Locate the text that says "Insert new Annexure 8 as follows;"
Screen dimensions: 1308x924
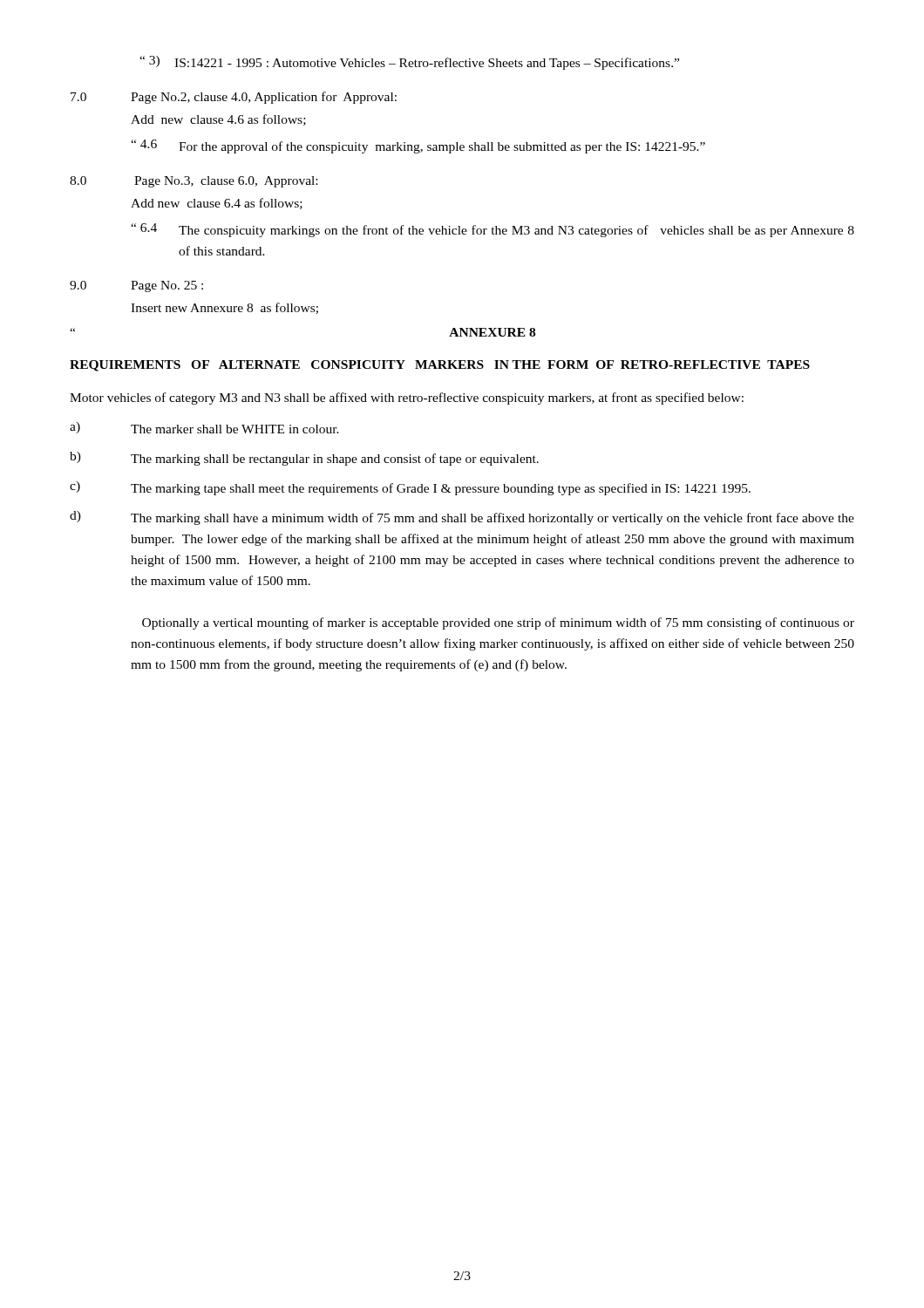[x=225, y=307]
